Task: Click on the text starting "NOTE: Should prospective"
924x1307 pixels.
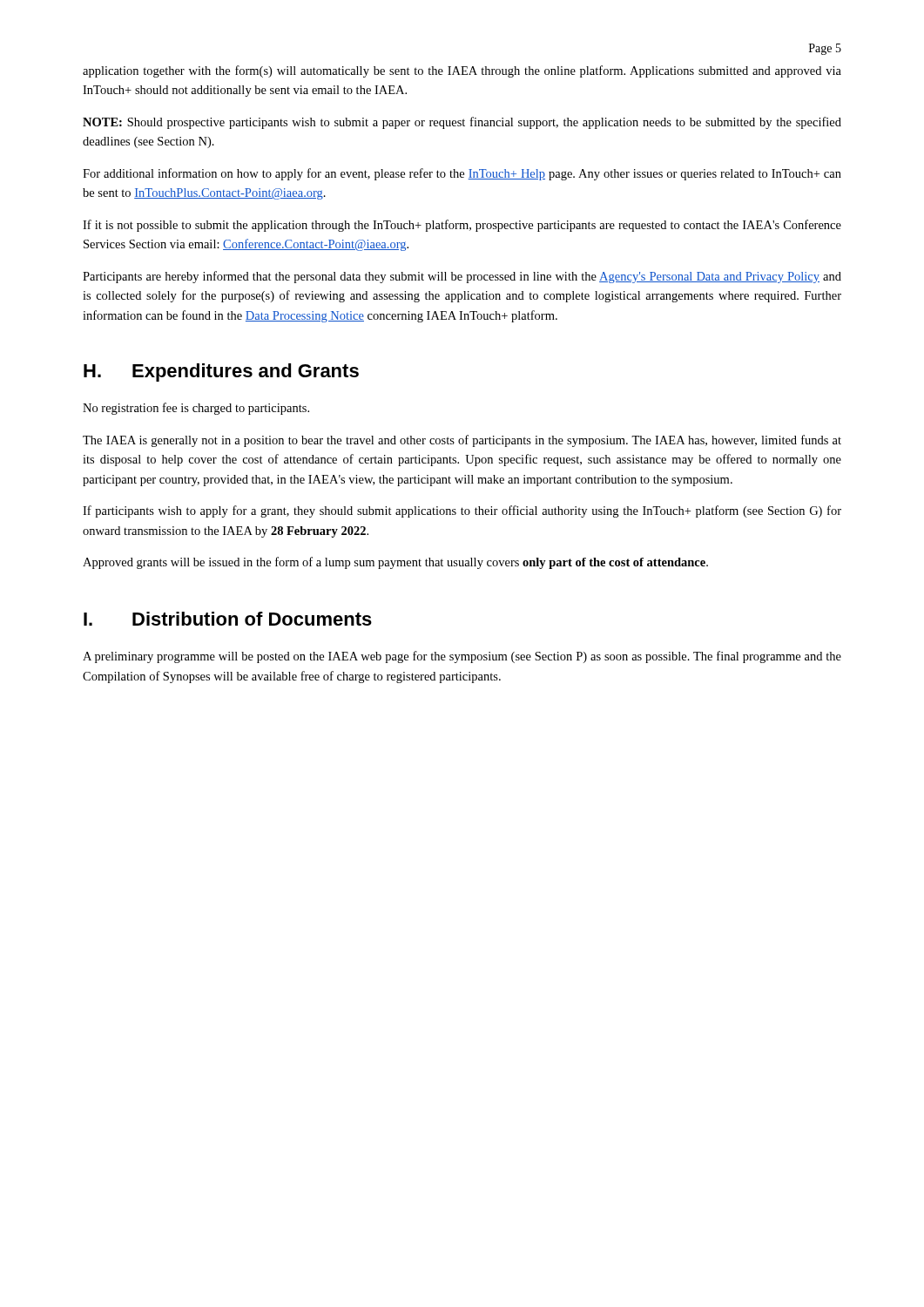Action: coord(462,132)
